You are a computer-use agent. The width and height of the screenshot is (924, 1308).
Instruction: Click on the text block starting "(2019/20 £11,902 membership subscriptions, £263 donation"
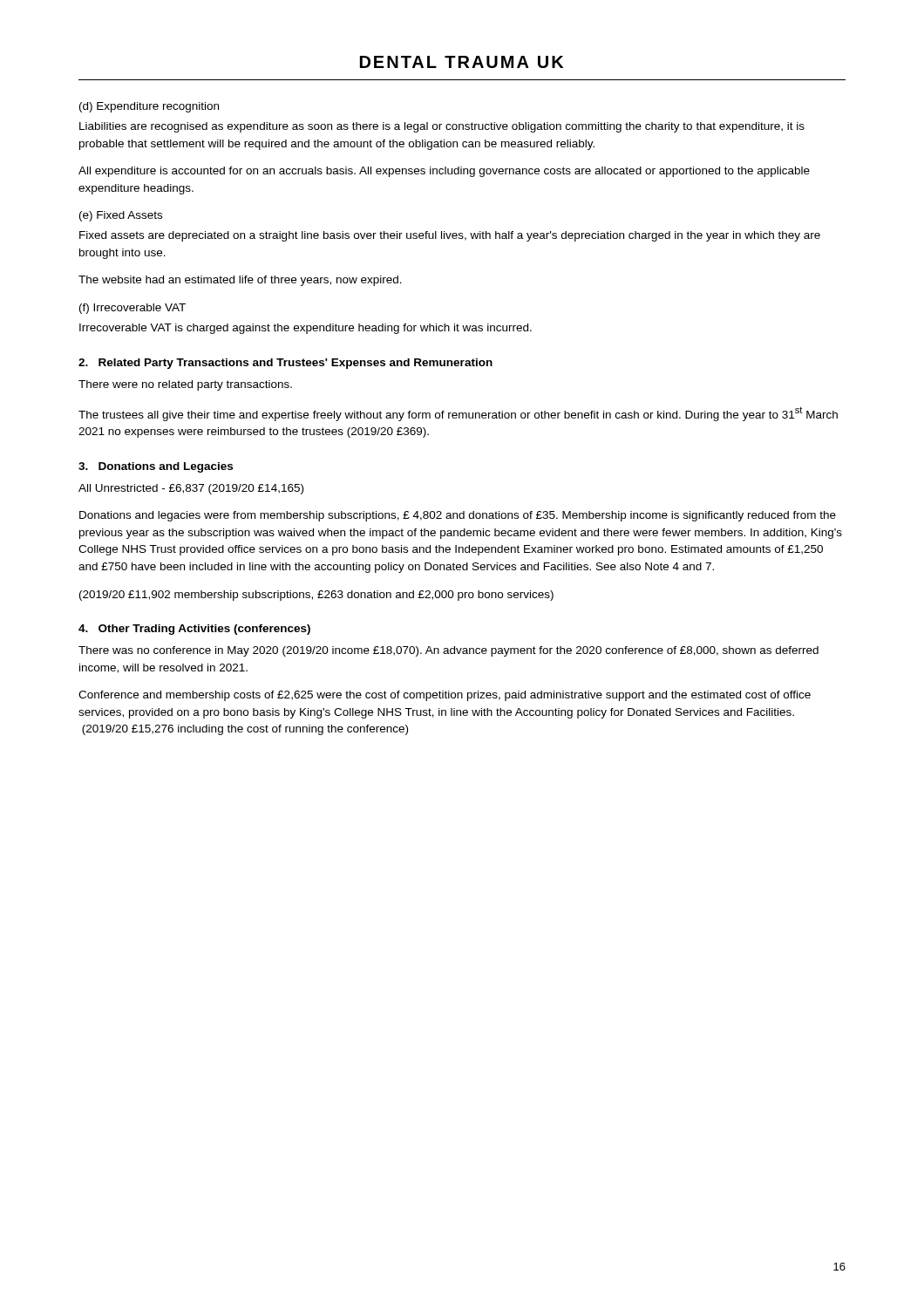(x=316, y=594)
